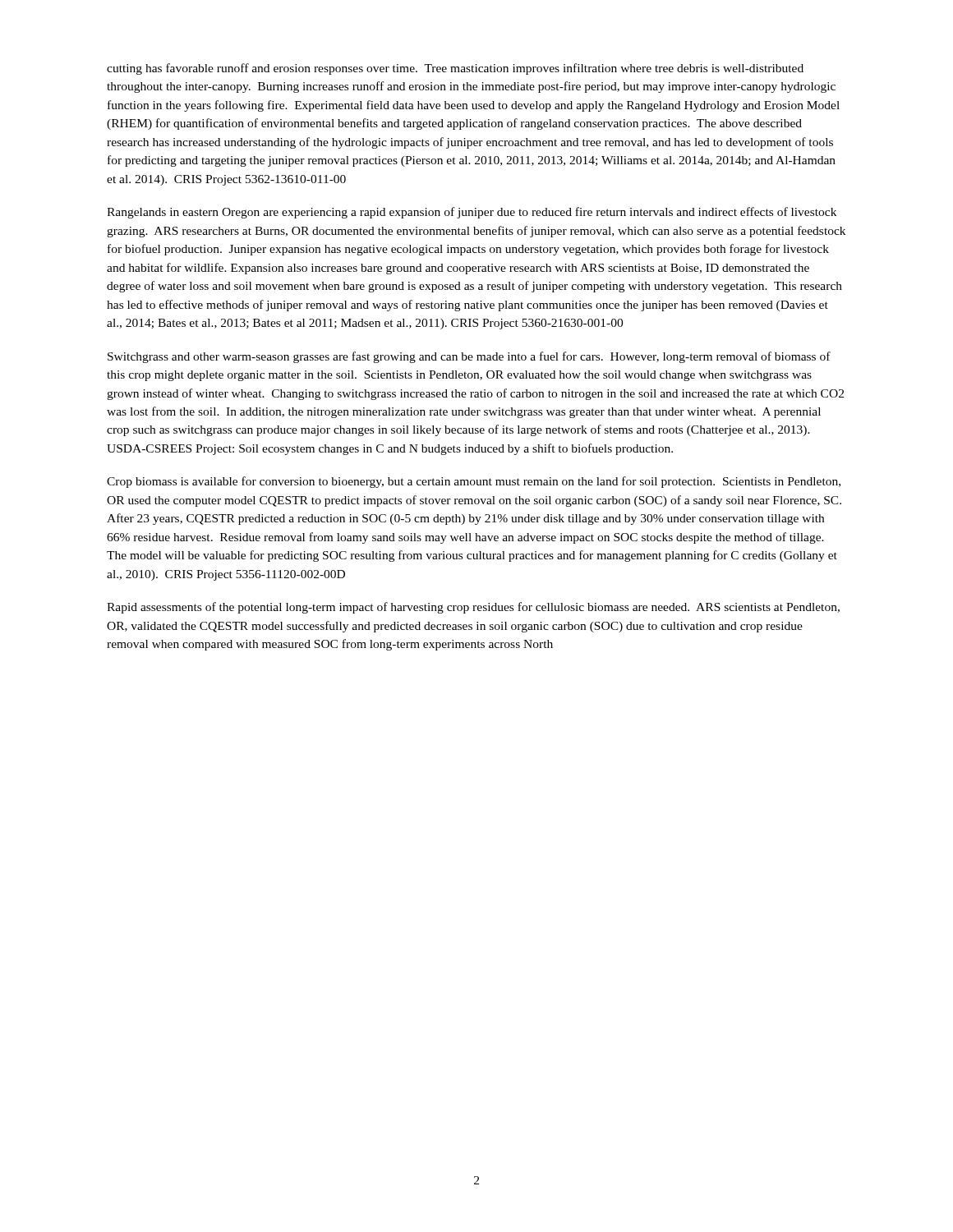The width and height of the screenshot is (953, 1232).
Task: Select the text block containing "Rapid assessments of the potential long-term"
Action: (474, 625)
